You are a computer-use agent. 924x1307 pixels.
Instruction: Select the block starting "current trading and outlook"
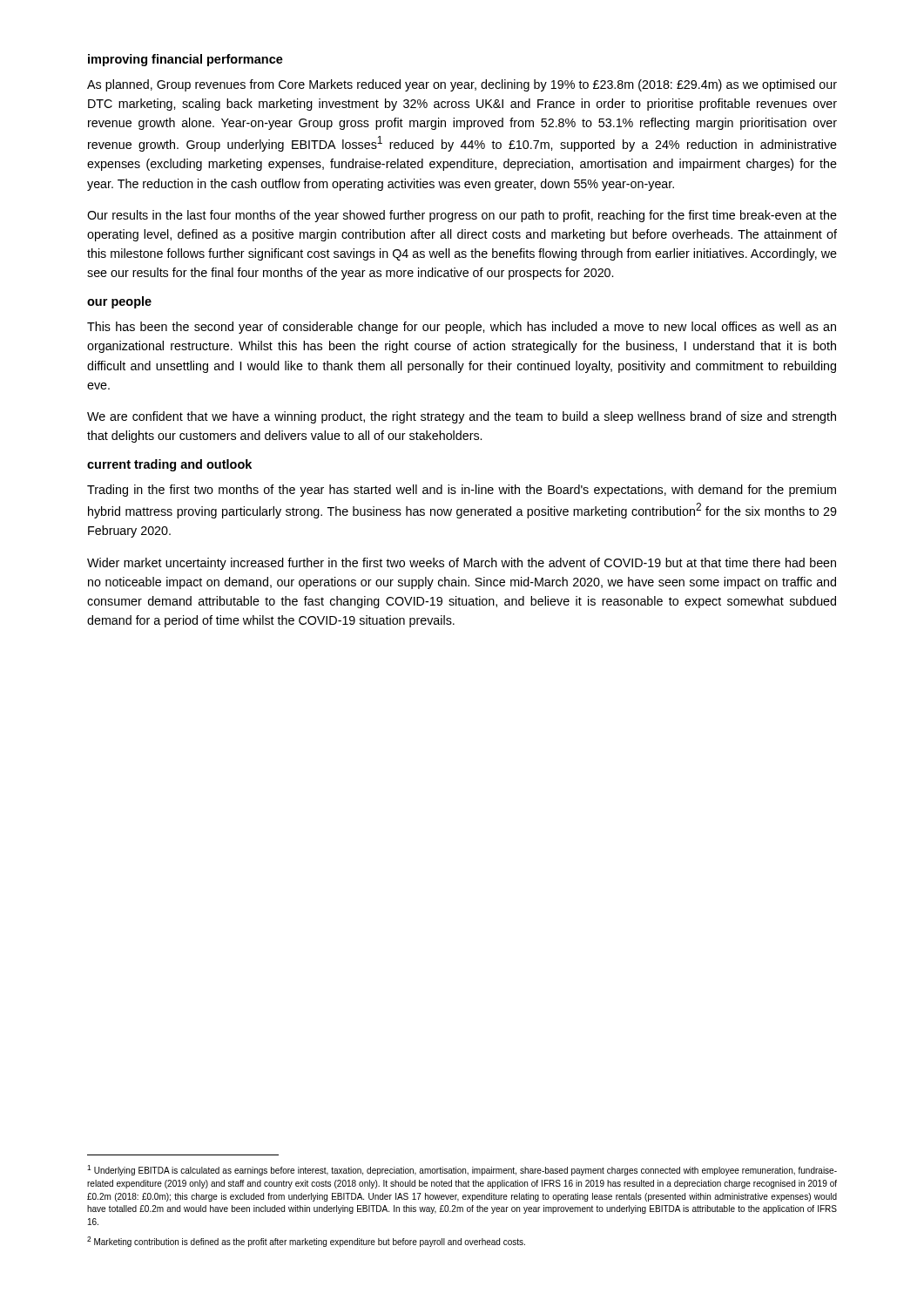pyautogui.click(x=170, y=465)
